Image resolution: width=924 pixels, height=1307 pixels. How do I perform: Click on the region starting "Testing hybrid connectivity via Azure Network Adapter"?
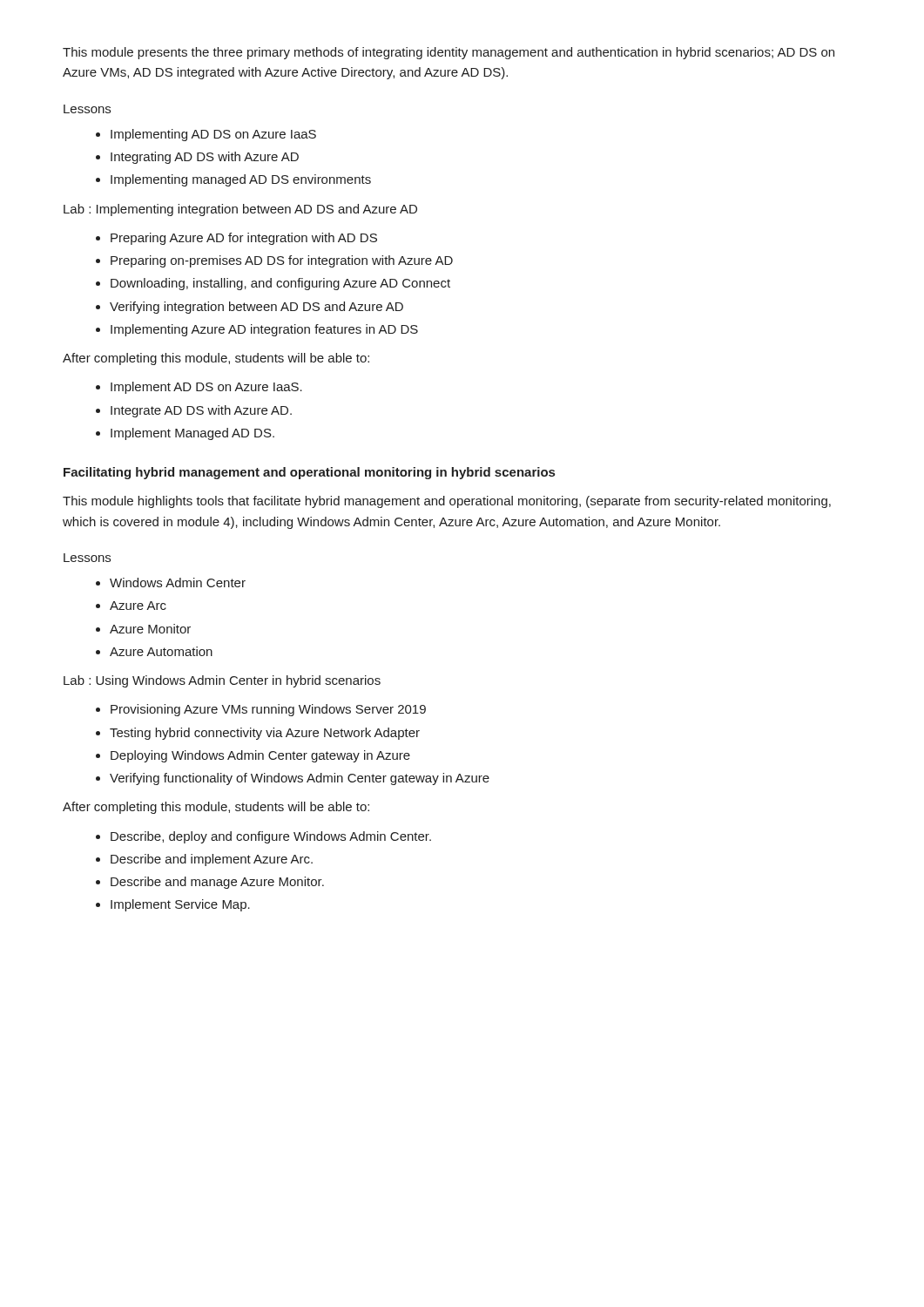[265, 732]
